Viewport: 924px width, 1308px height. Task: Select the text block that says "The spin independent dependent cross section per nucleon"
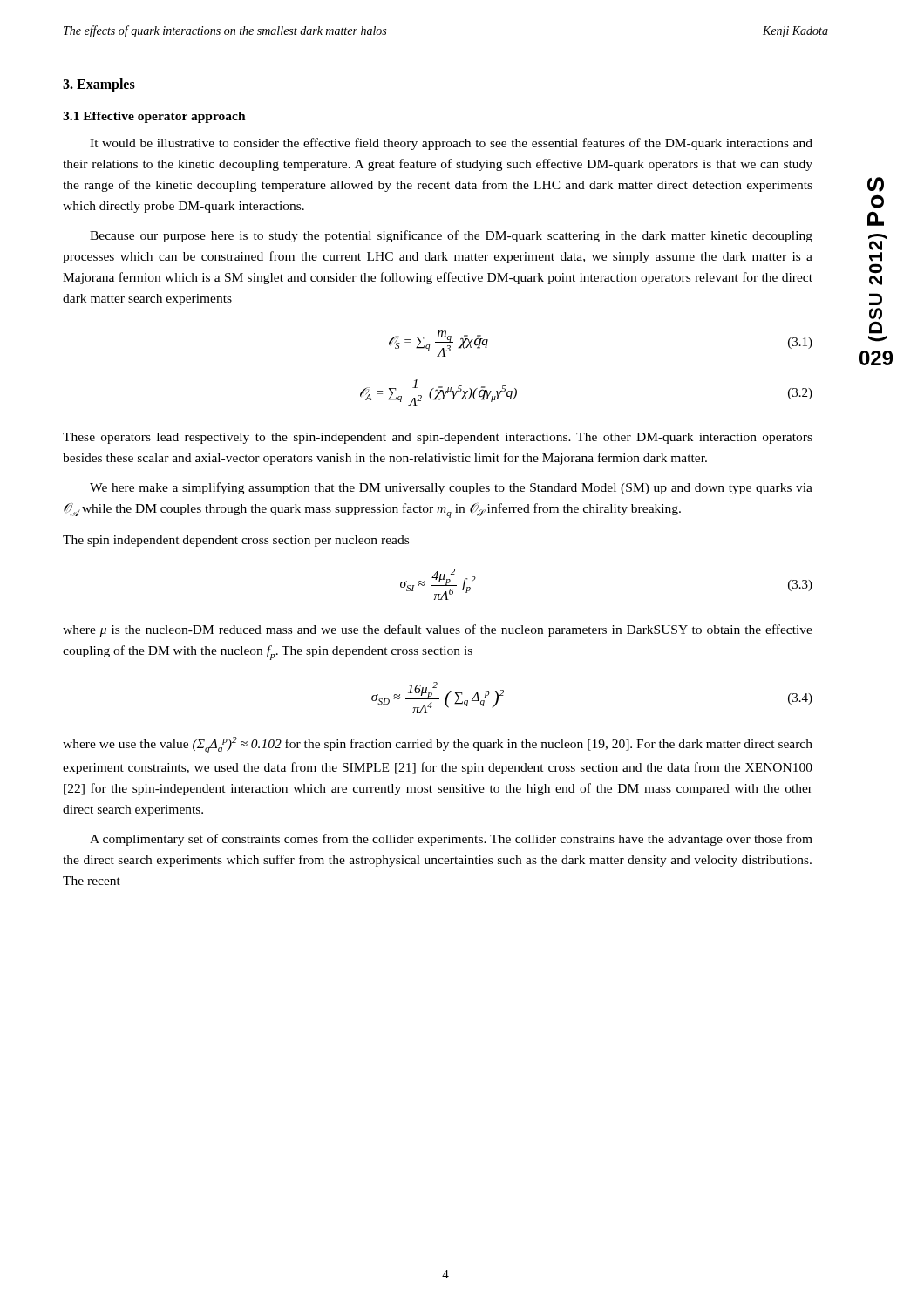(236, 539)
